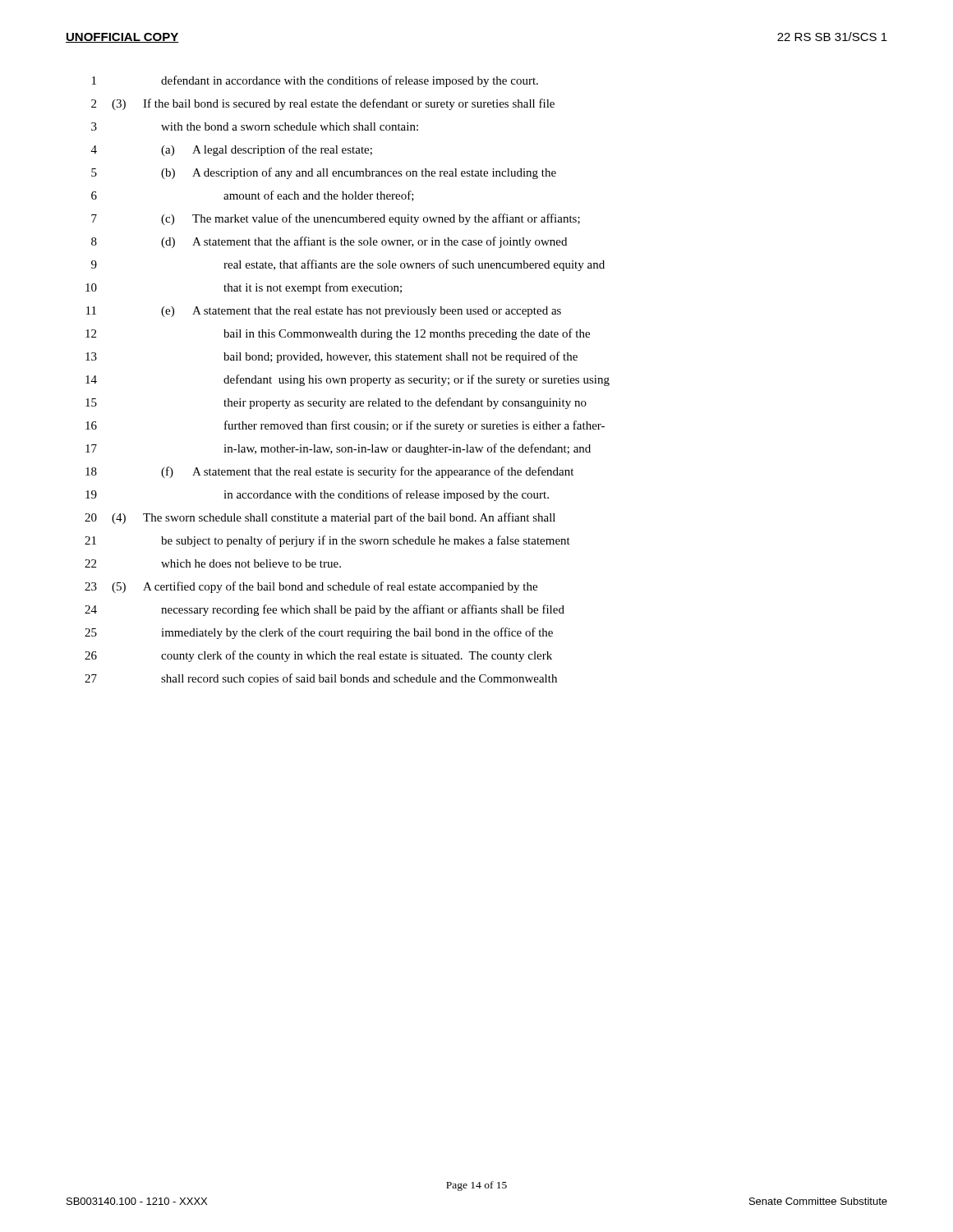This screenshot has height=1232, width=953.
Task: Find the region starting "1 defendant in accordance with the"
Action: coord(476,81)
